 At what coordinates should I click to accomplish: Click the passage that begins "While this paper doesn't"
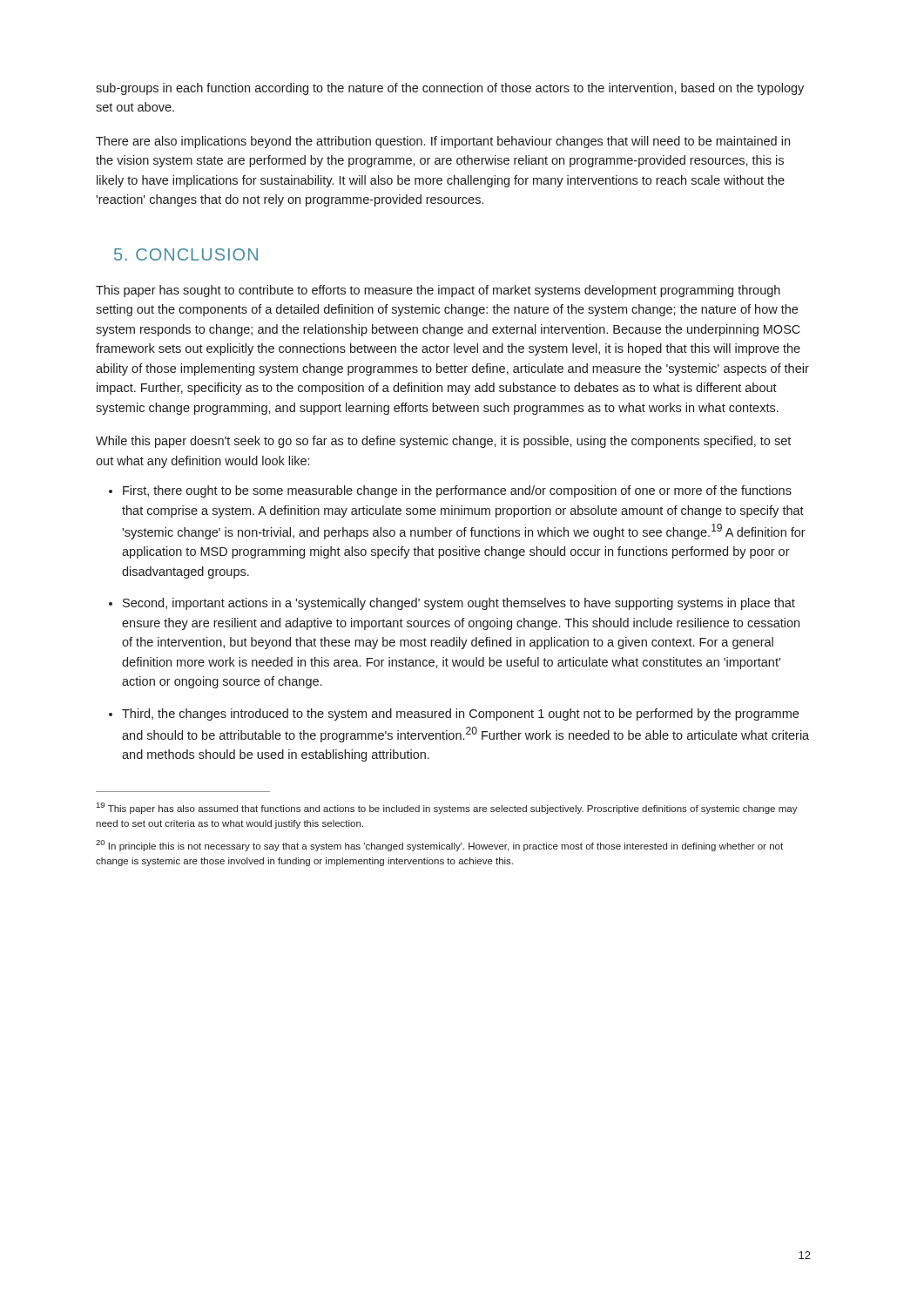tap(443, 451)
